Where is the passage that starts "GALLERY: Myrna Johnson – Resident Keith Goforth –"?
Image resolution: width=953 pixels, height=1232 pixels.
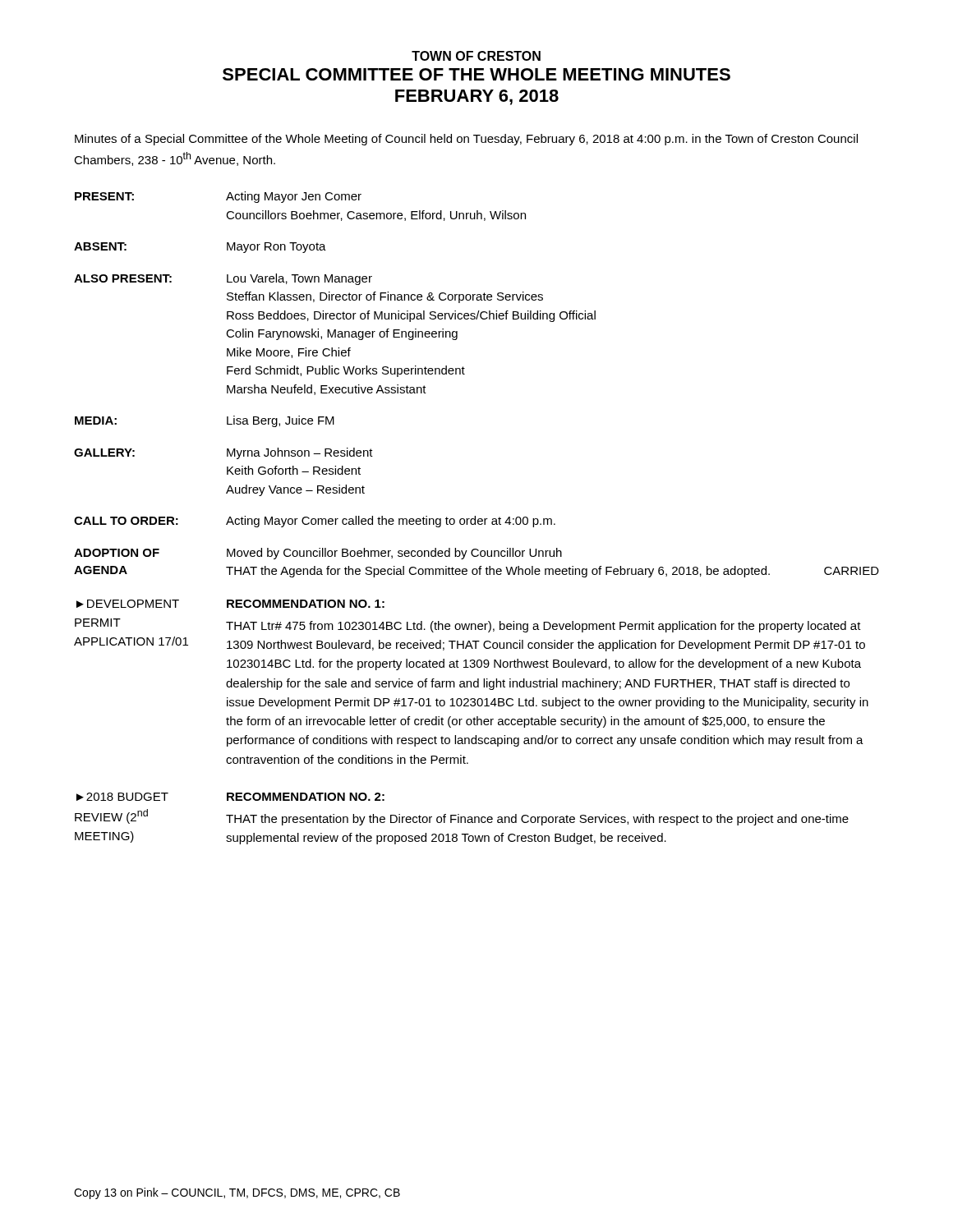click(223, 453)
